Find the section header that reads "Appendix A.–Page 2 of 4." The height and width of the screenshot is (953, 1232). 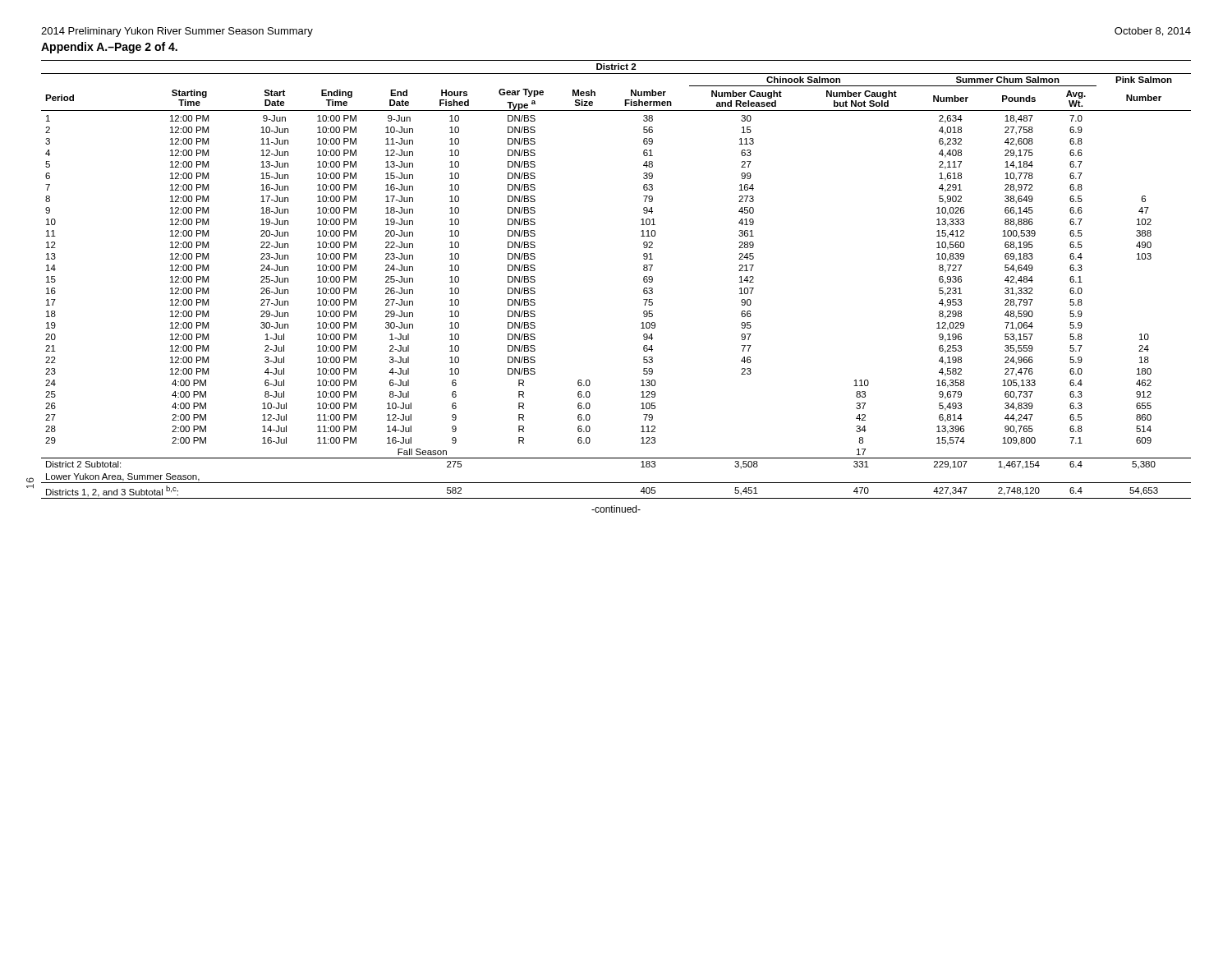110,47
